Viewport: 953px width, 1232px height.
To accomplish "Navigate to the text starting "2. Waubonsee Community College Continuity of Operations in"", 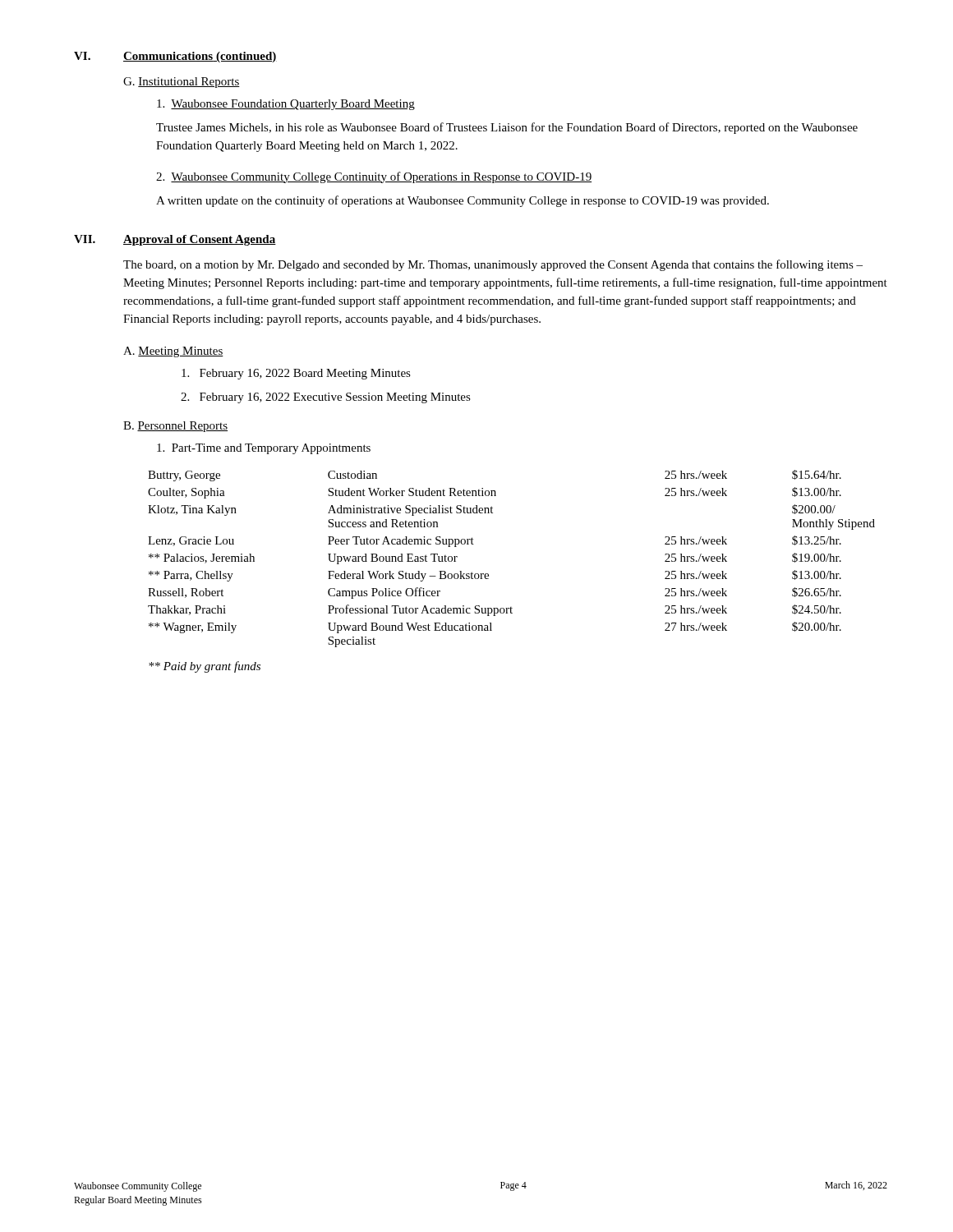I will [x=374, y=176].
